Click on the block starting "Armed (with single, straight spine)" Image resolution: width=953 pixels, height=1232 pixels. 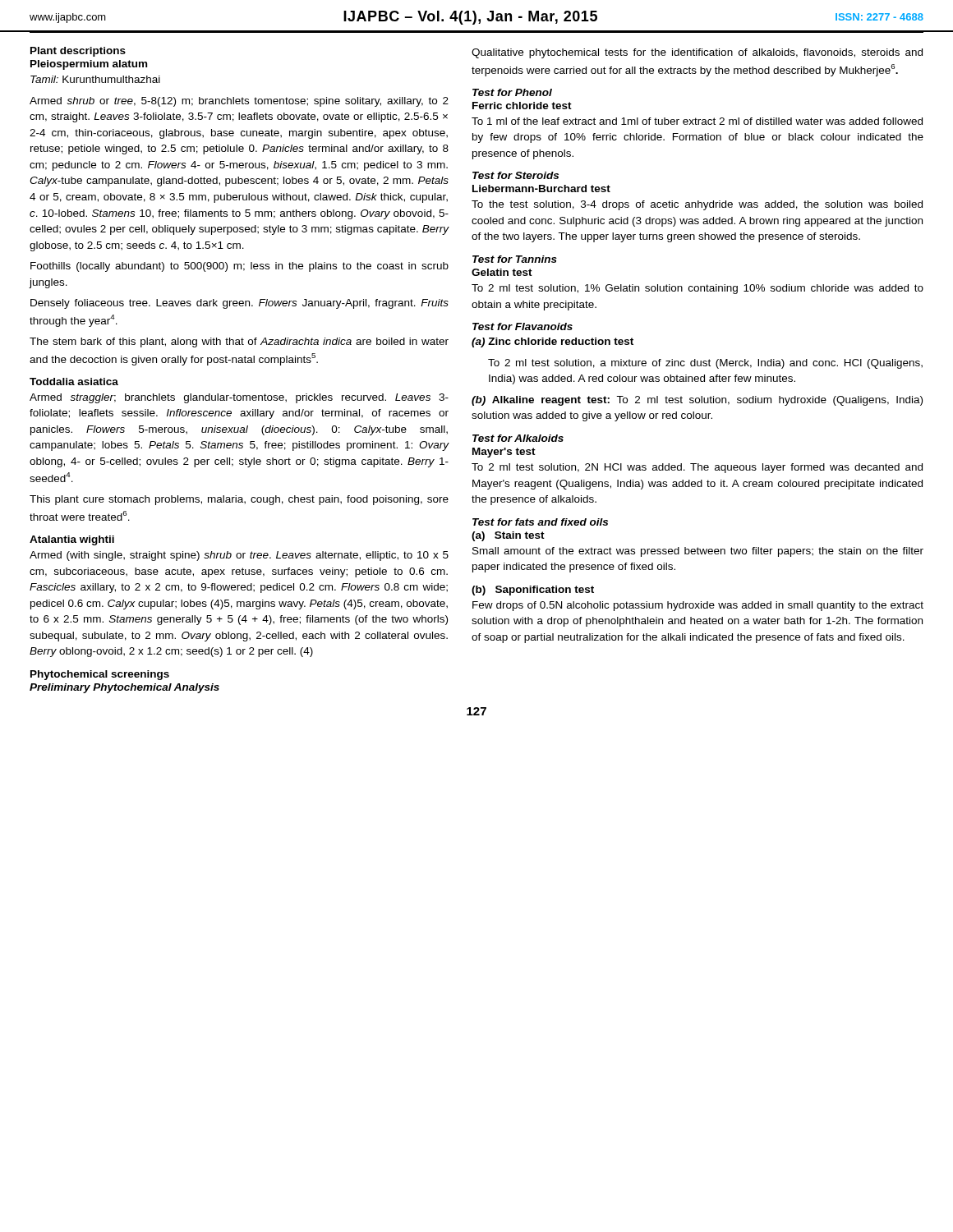point(239,603)
